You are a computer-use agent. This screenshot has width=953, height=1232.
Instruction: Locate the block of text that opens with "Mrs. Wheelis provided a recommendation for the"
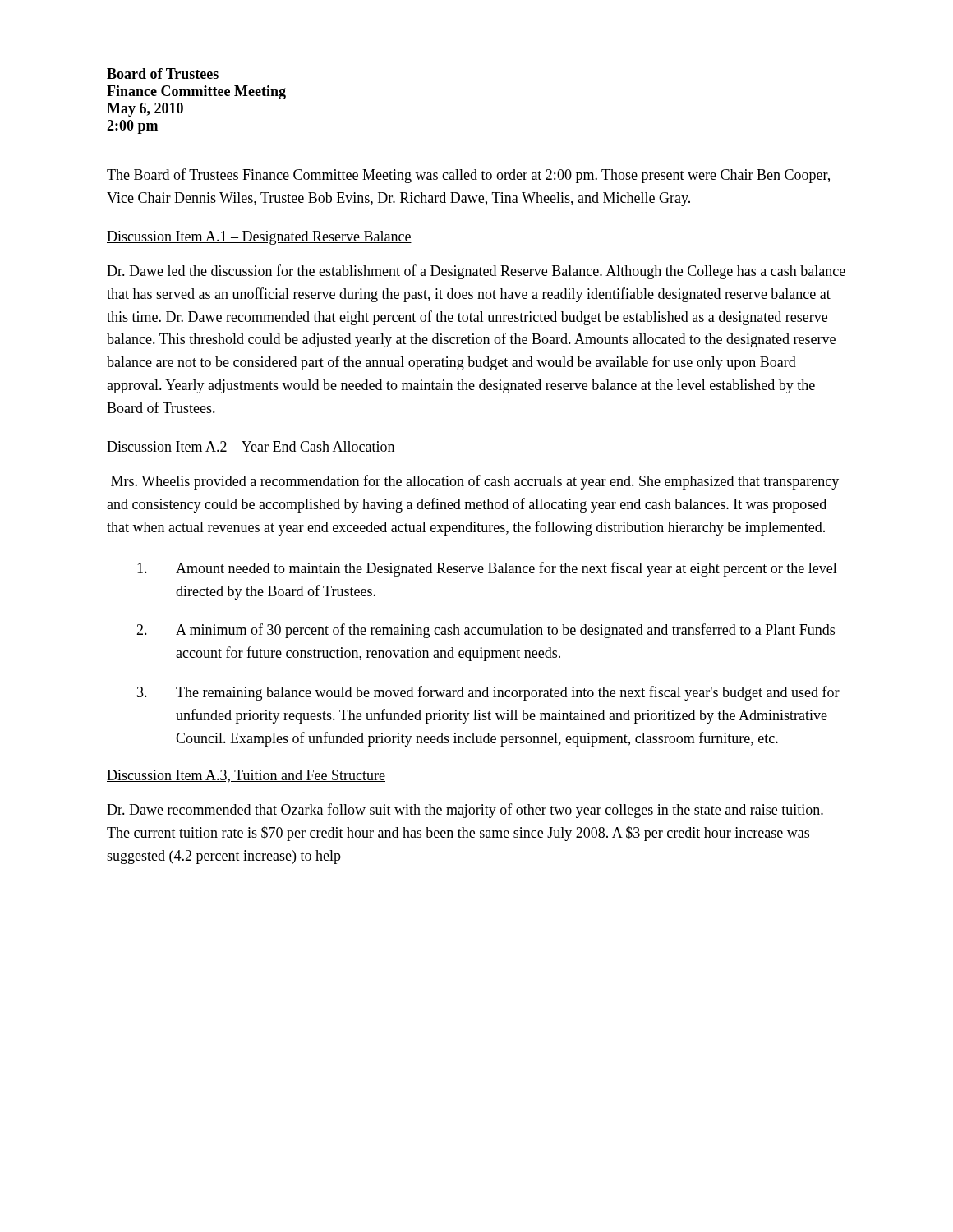pos(473,504)
